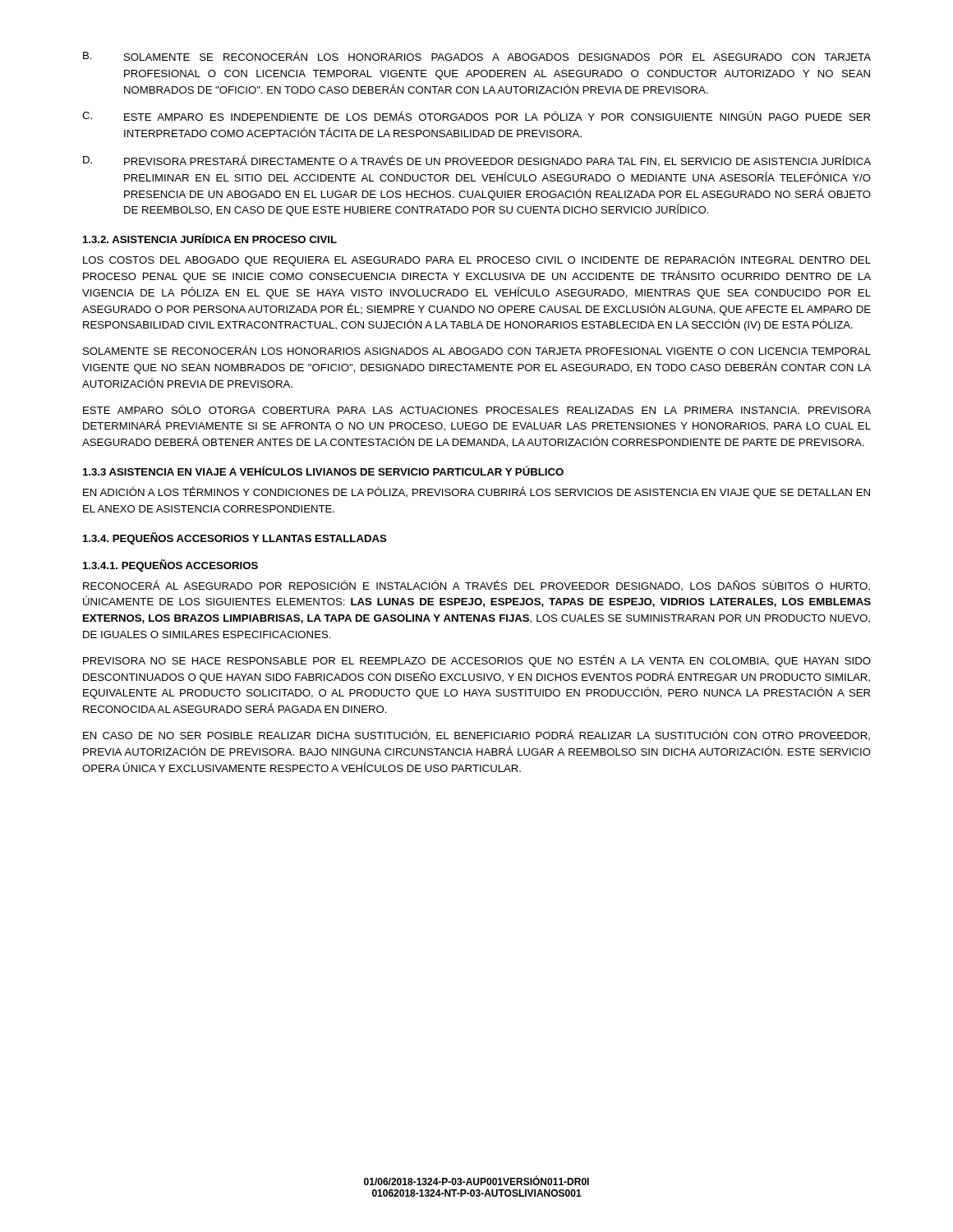
Task: Locate the block of text that opens with "ESTE AMPARO SÓLO OTORGA"
Action: (476, 426)
